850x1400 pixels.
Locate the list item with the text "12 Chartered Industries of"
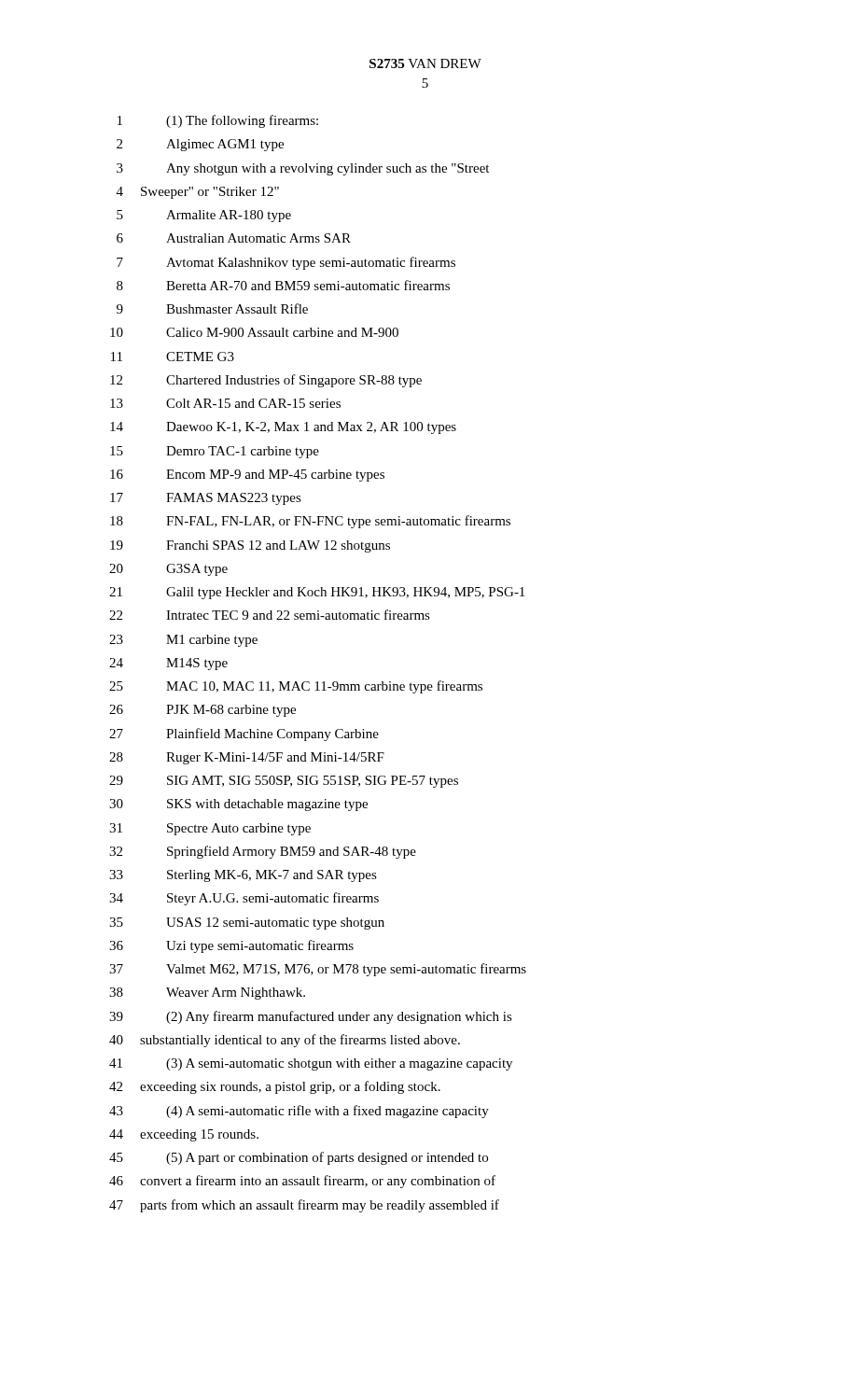[425, 380]
